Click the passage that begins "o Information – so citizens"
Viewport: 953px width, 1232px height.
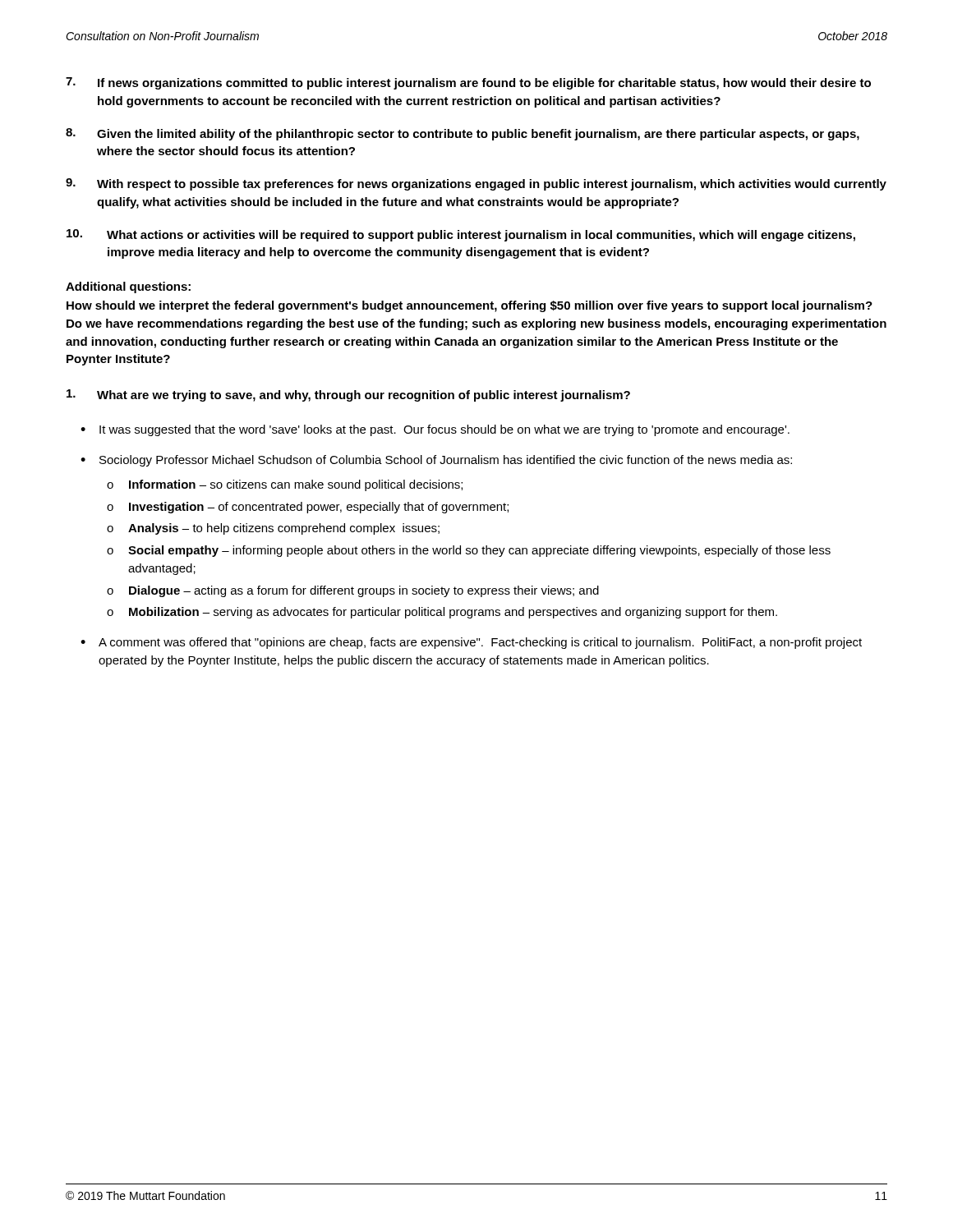click(x=285, y=484)
